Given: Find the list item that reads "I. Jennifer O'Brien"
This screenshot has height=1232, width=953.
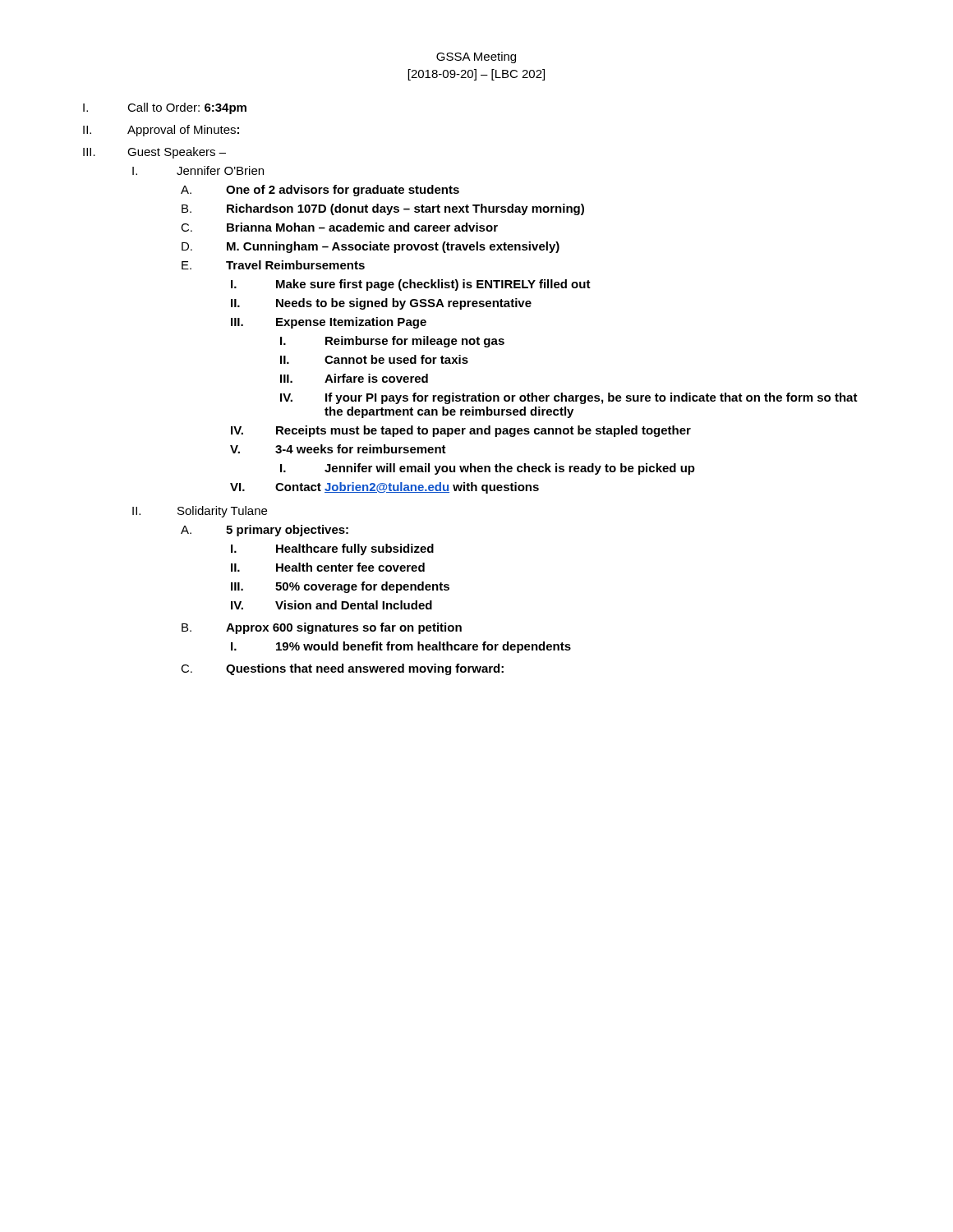Looking at the screenshot, I should (x=198, y=170).
